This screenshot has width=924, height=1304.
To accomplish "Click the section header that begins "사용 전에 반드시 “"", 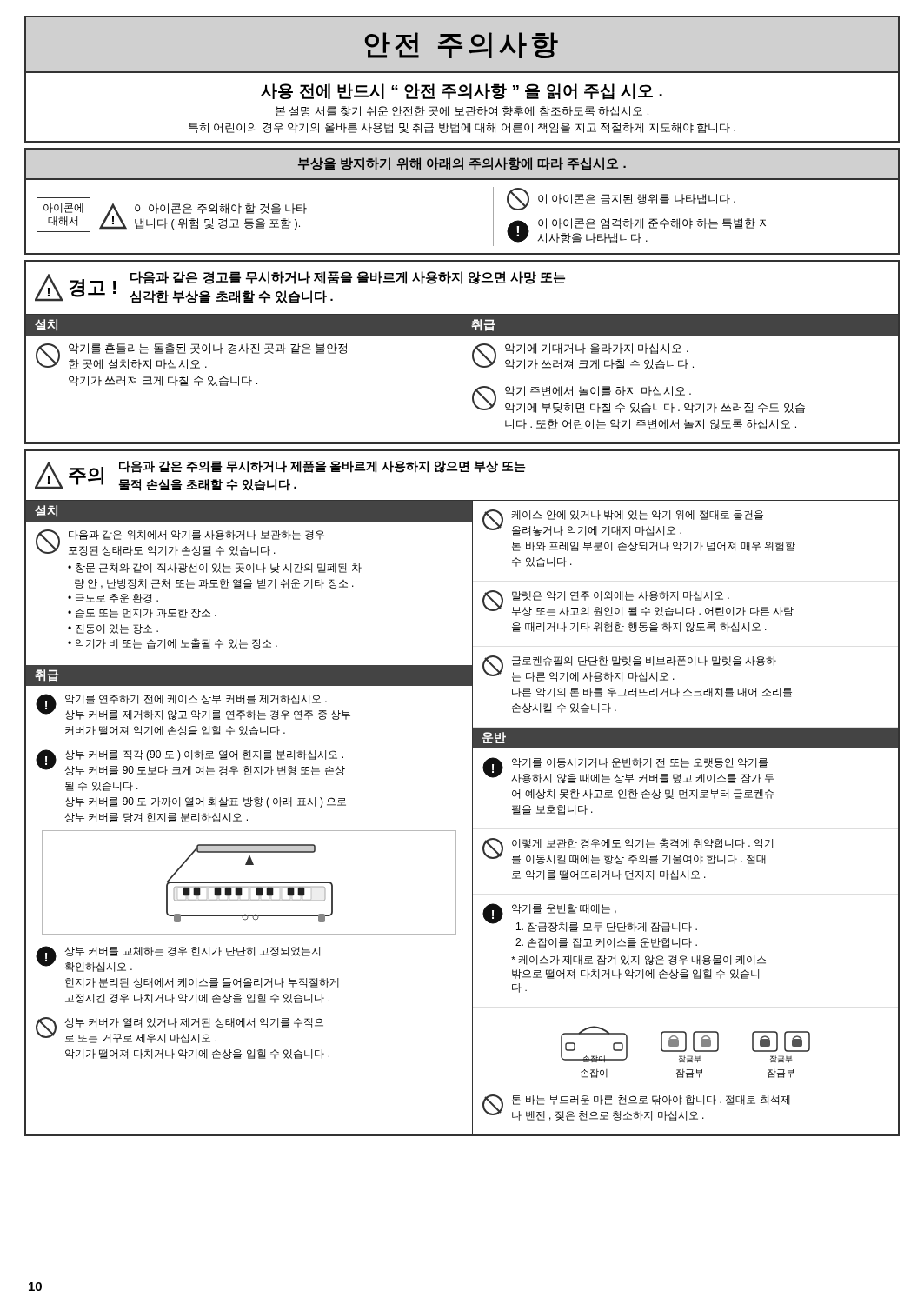I will [462, 108].
